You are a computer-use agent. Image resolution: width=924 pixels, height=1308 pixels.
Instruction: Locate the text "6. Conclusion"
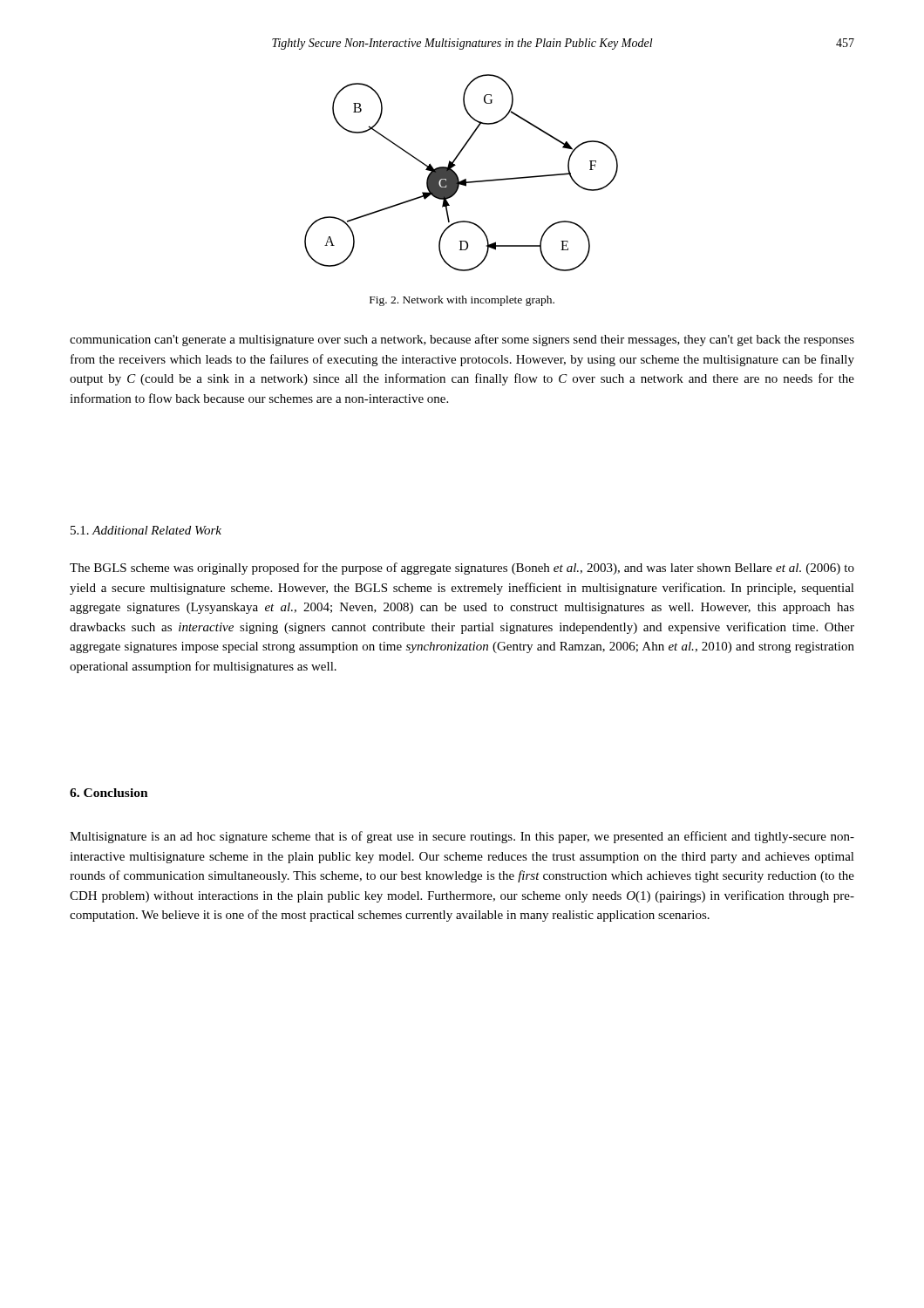coord(109,792)
